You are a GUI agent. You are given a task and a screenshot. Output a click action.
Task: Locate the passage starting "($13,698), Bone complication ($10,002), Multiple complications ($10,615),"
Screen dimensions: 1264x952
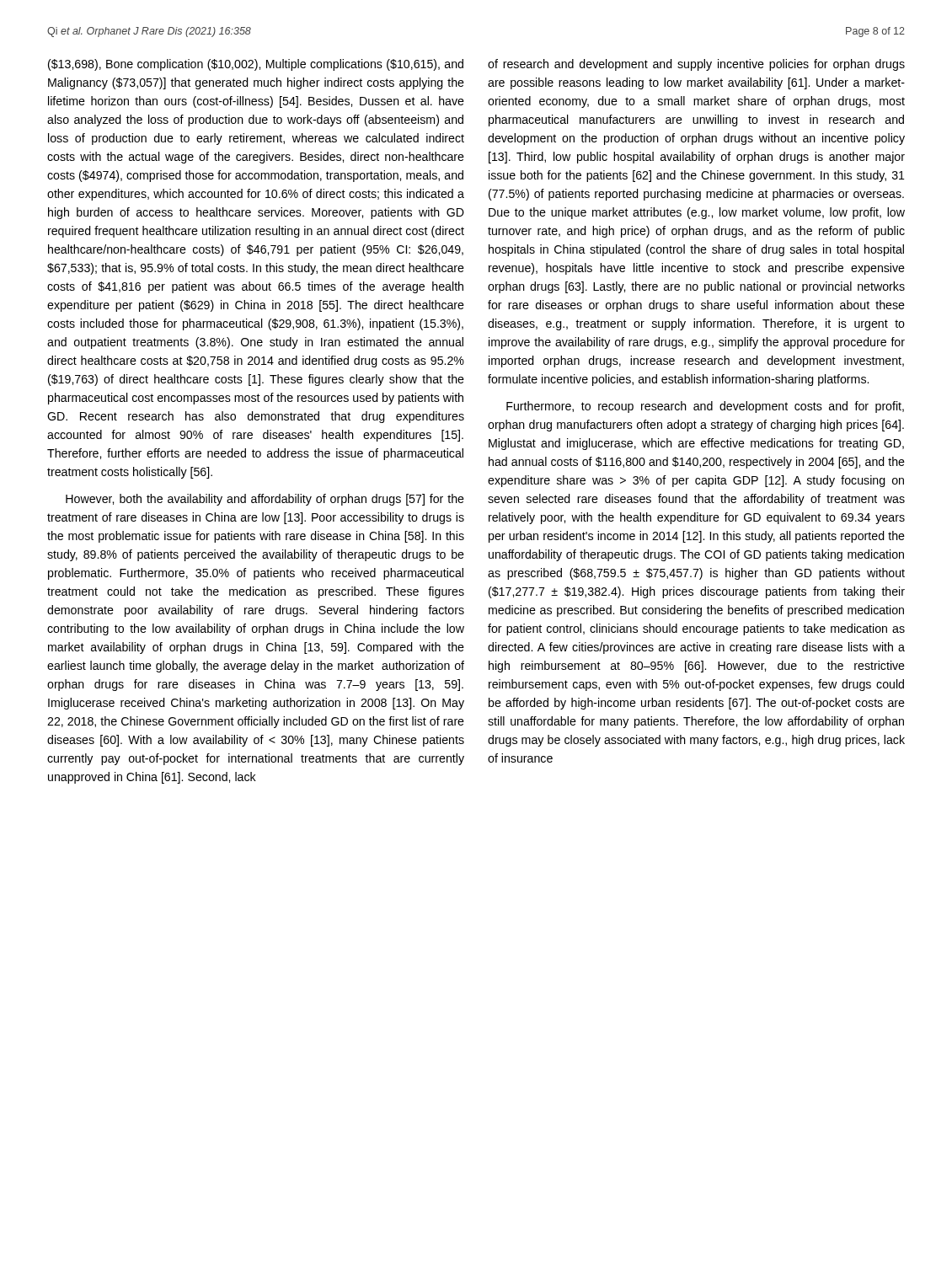[x=256, y=420]
